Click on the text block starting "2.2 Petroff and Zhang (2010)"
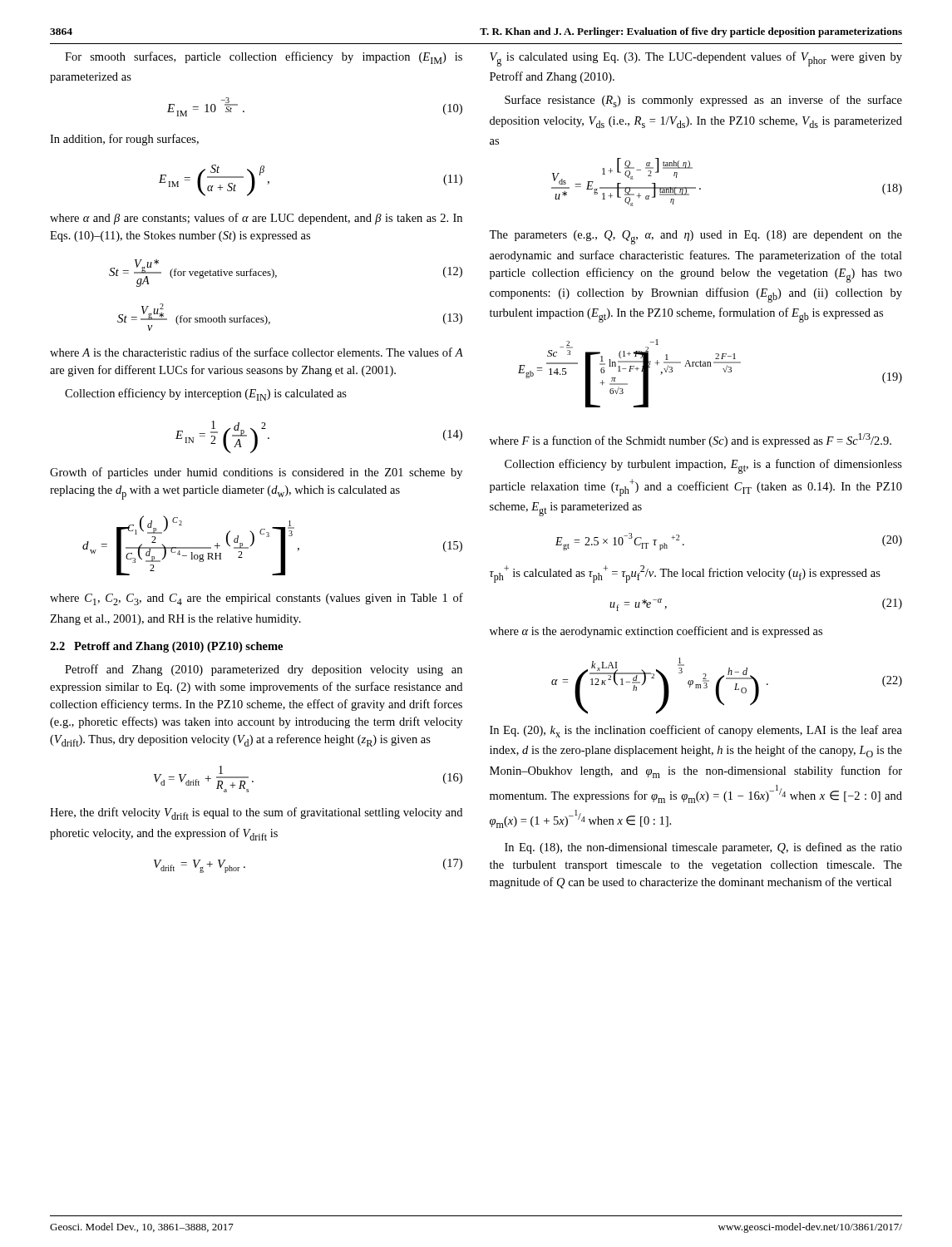 pyautogui.click(x=256, y=646)
